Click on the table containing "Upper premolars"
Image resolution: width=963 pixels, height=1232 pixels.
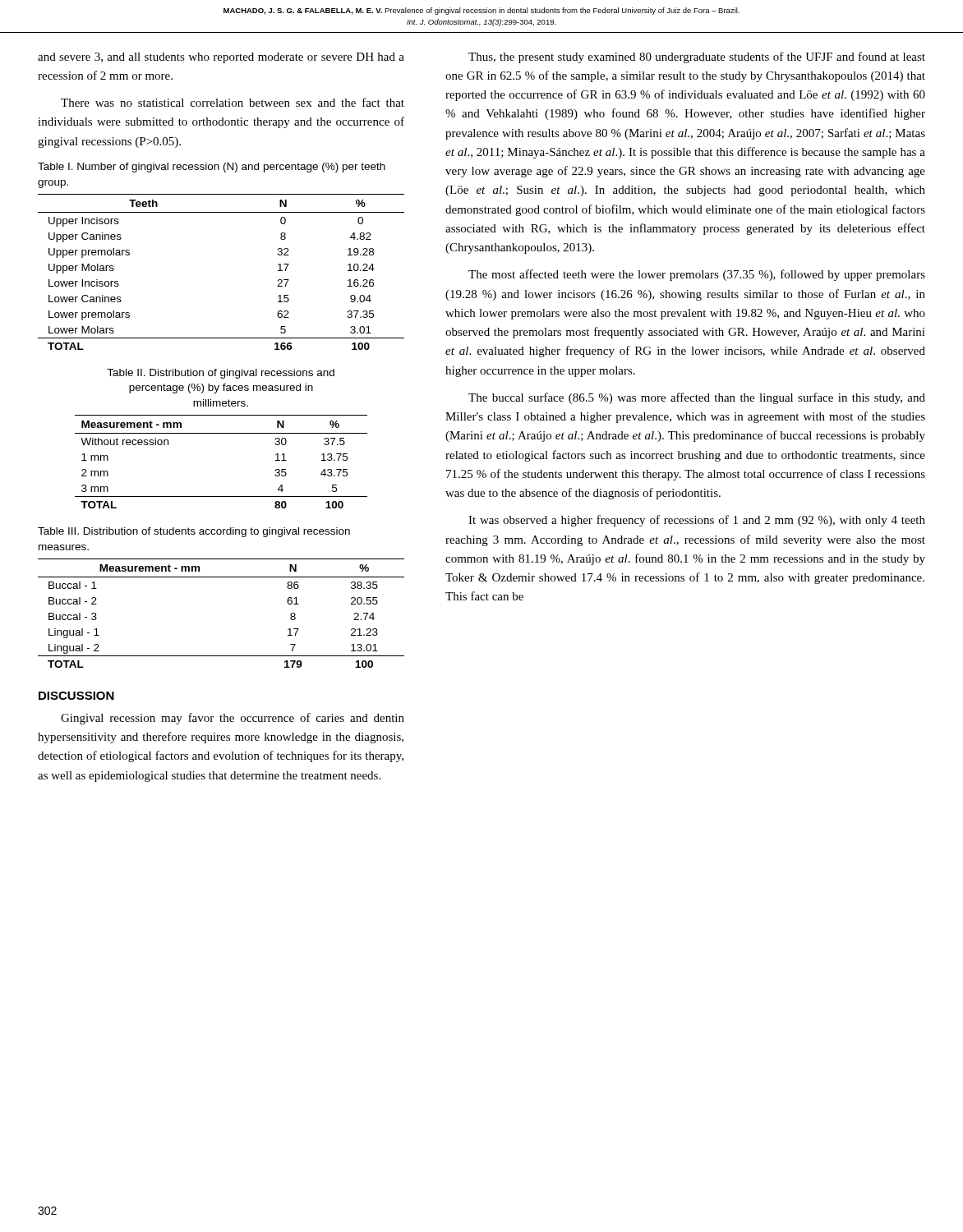(x=221, y=274)
